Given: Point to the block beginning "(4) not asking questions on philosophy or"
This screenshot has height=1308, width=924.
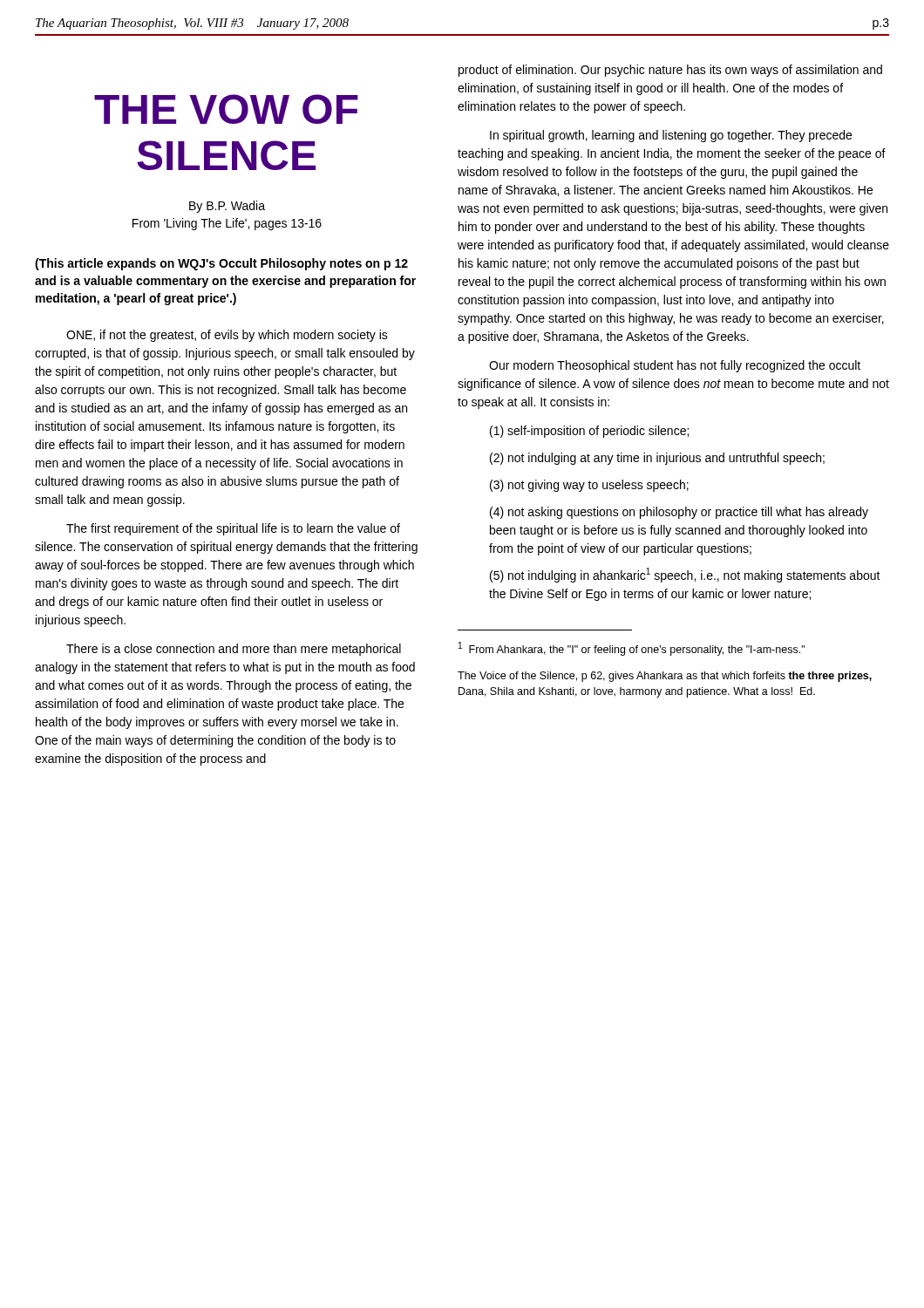Looking at the screenshot, I should click(x=679, y=530).
